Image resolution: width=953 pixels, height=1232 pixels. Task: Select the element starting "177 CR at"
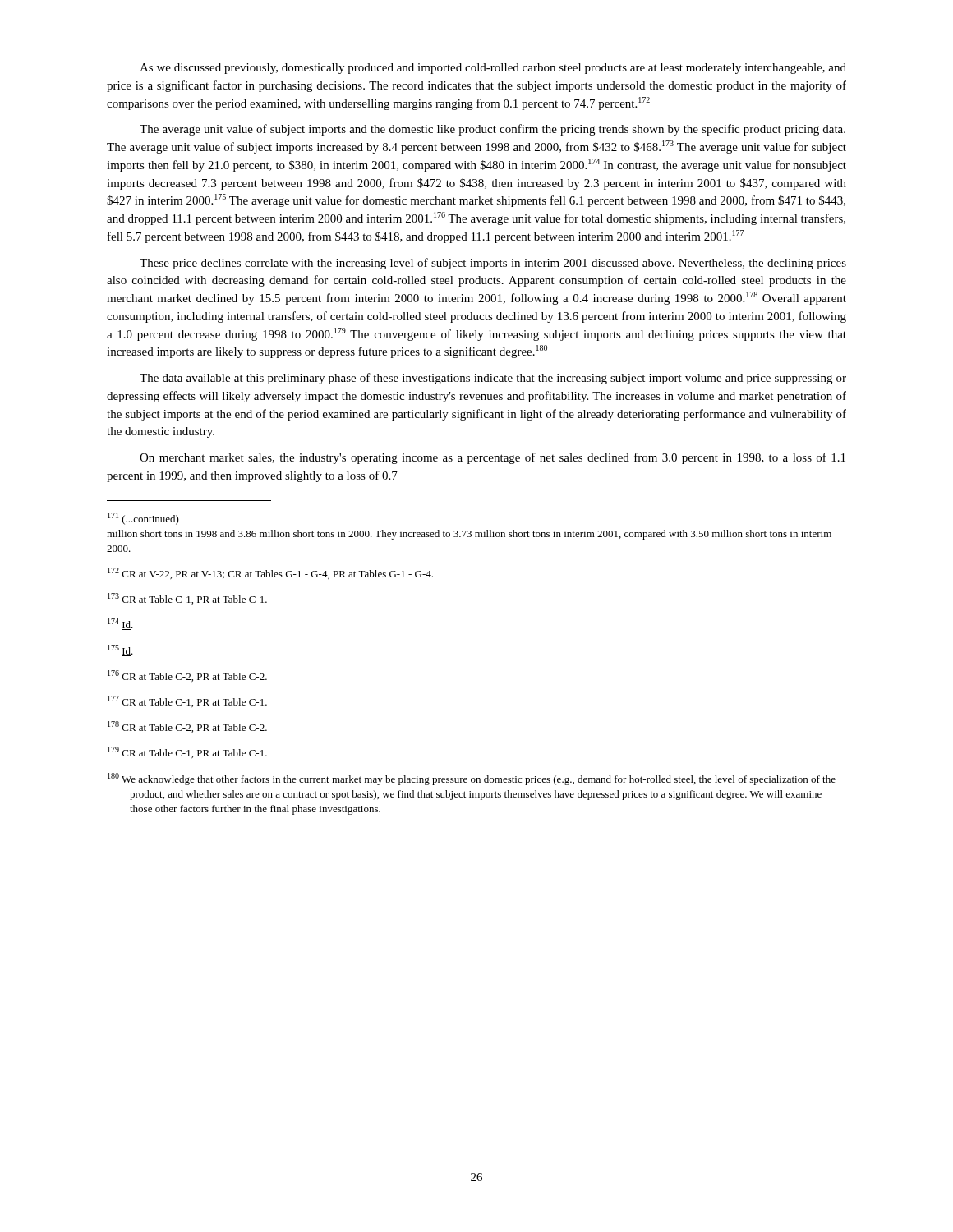point(187,701)
